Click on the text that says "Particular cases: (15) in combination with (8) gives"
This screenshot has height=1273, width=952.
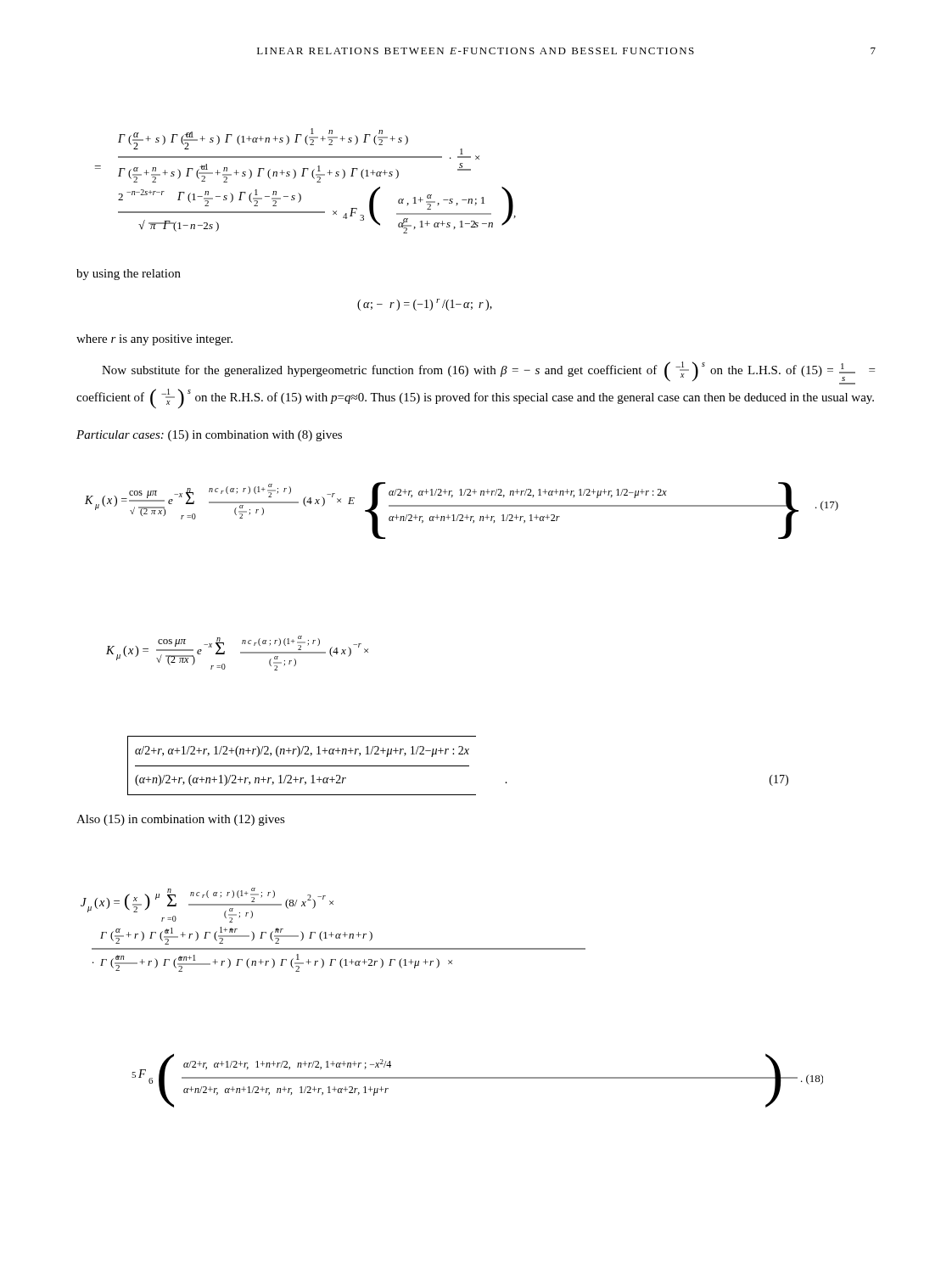tap(209, 434)
